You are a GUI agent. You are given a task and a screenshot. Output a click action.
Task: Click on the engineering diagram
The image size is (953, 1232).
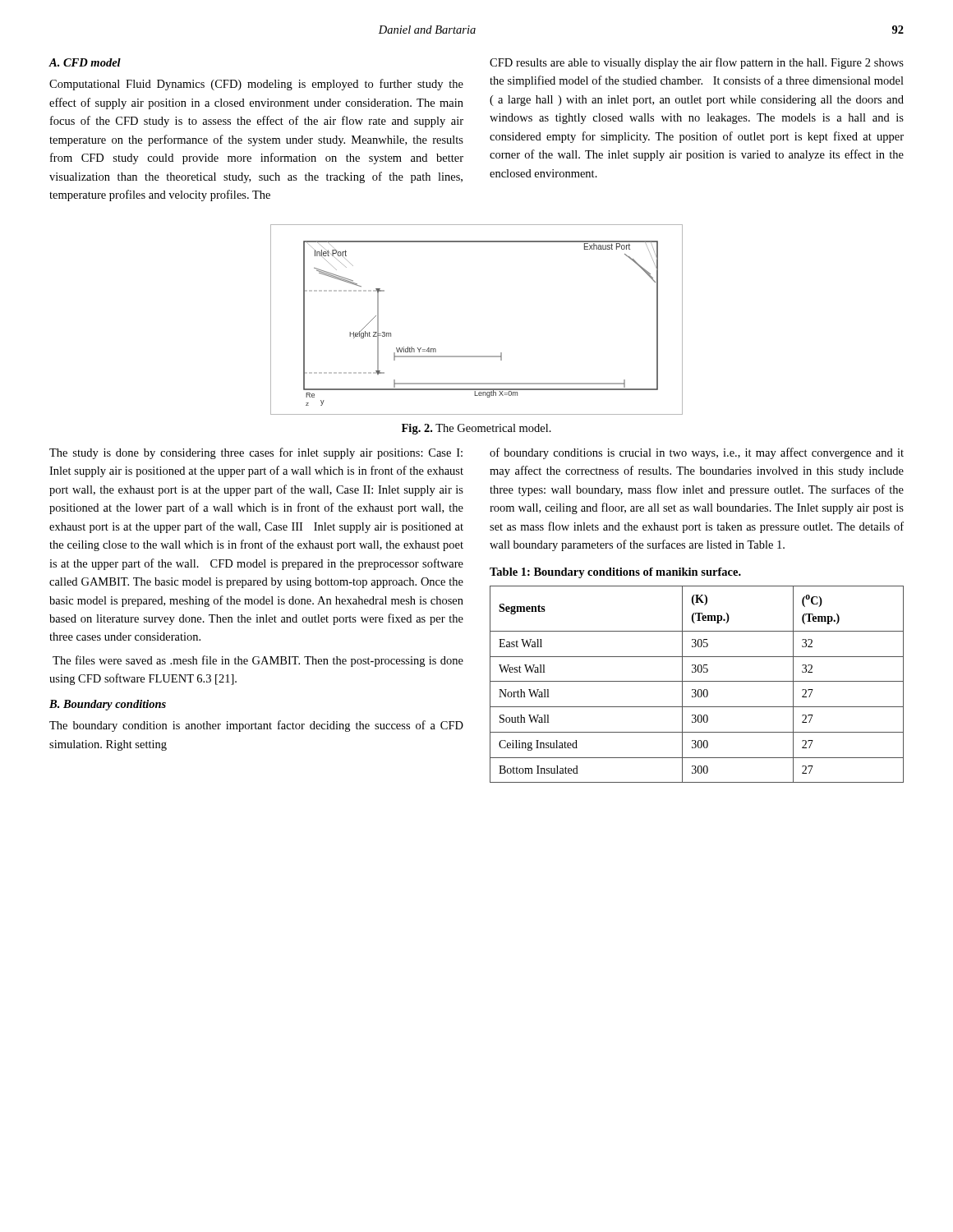pos(476,321)
